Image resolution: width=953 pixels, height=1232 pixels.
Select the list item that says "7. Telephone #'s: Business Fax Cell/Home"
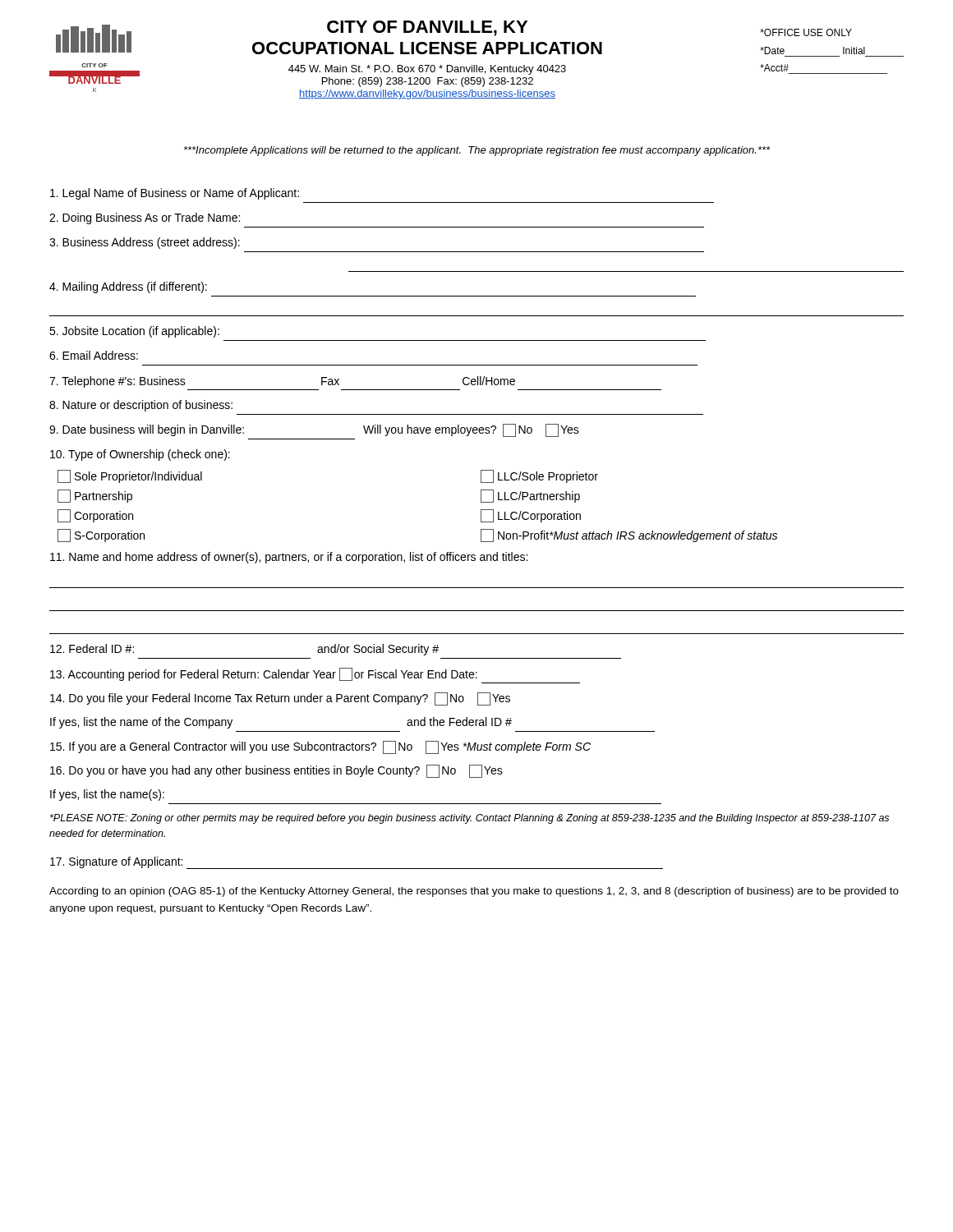tap(355, 381)
